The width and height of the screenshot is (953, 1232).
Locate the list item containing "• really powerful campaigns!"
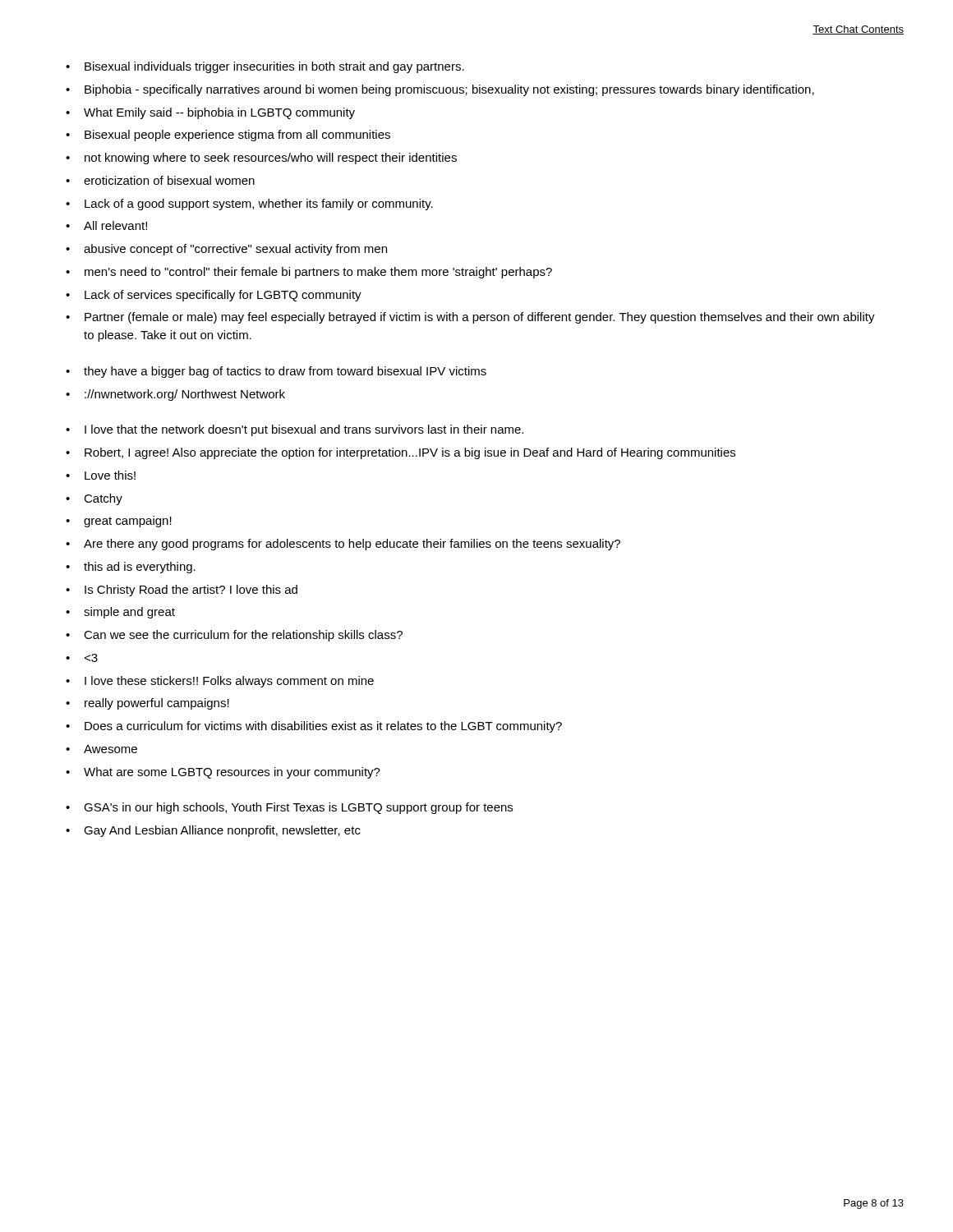coord(147,704)
